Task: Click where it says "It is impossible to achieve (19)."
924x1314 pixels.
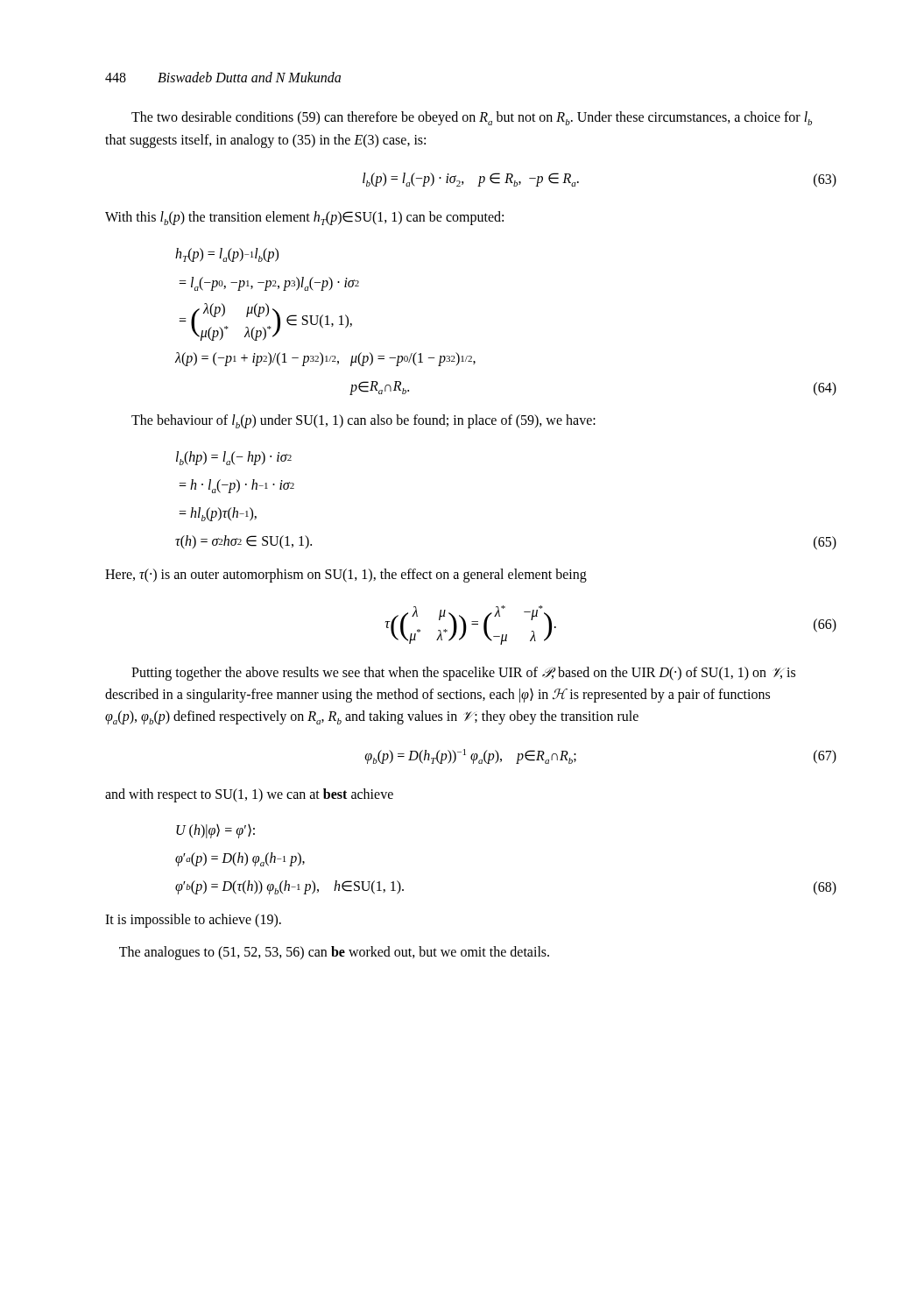Action: tap(193, 921)
